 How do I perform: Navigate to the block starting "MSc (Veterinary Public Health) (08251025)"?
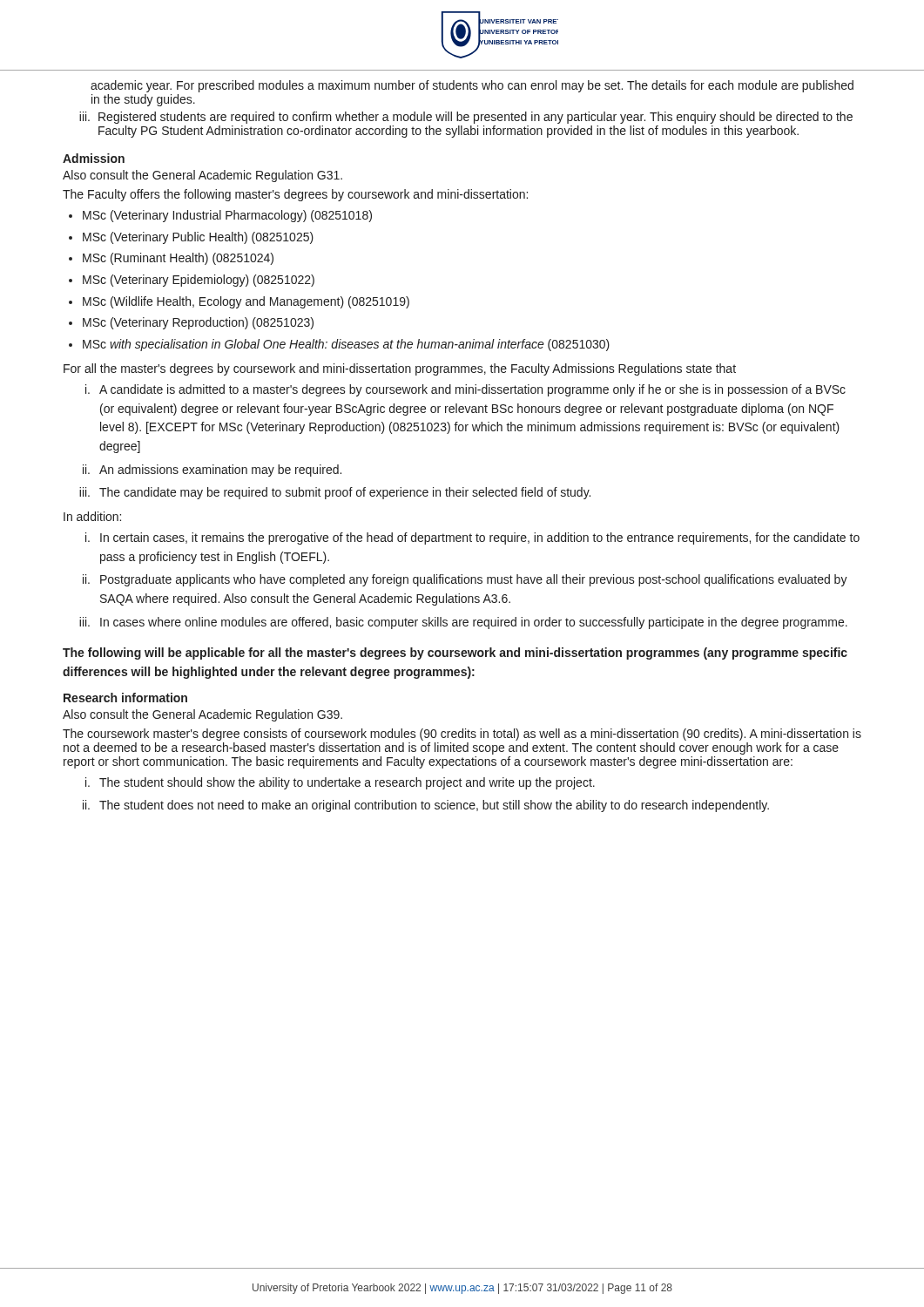198,237
